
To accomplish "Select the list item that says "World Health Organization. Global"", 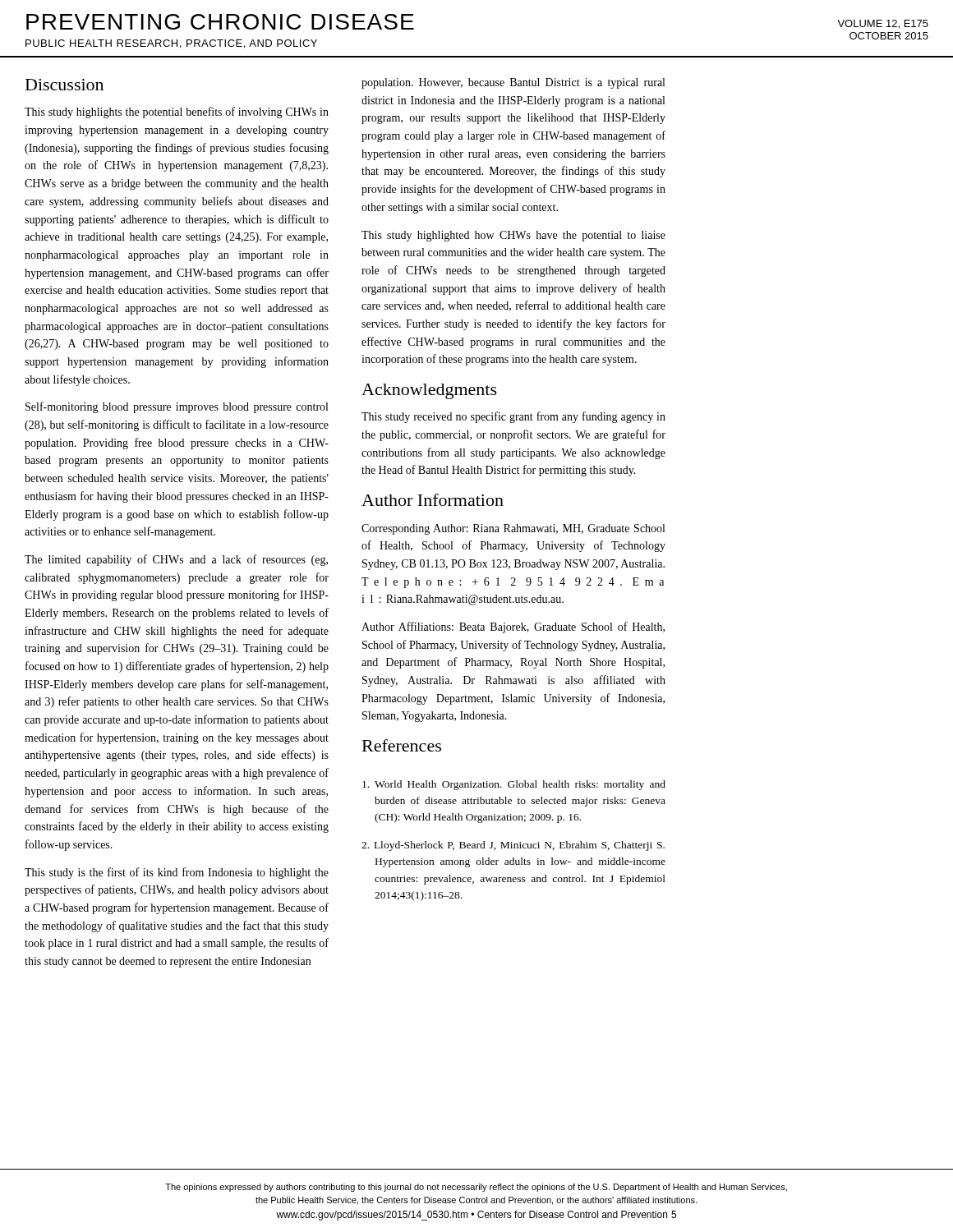I will pos(513,801).
